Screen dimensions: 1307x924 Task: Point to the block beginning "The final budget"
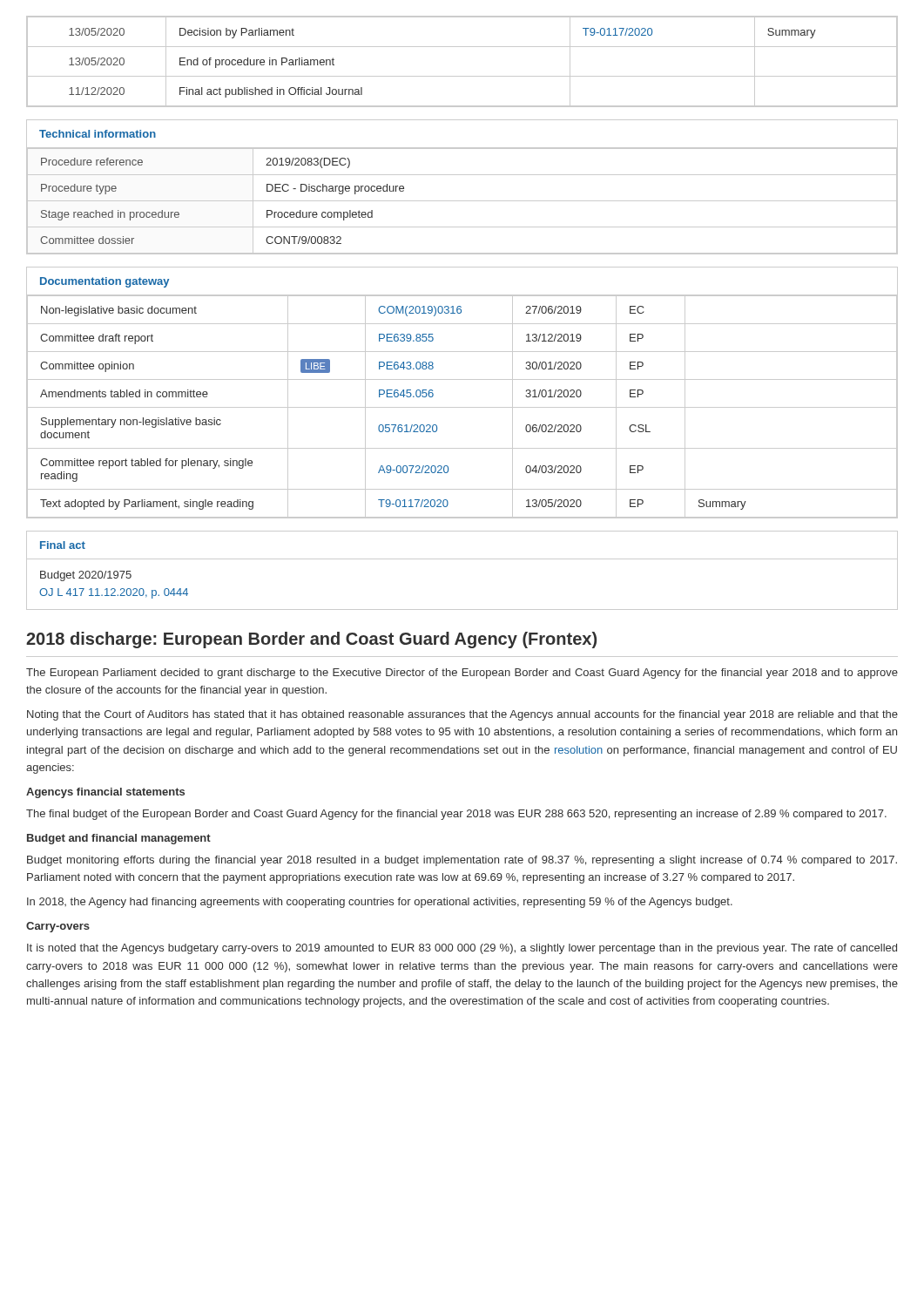[x=457, y=813]
